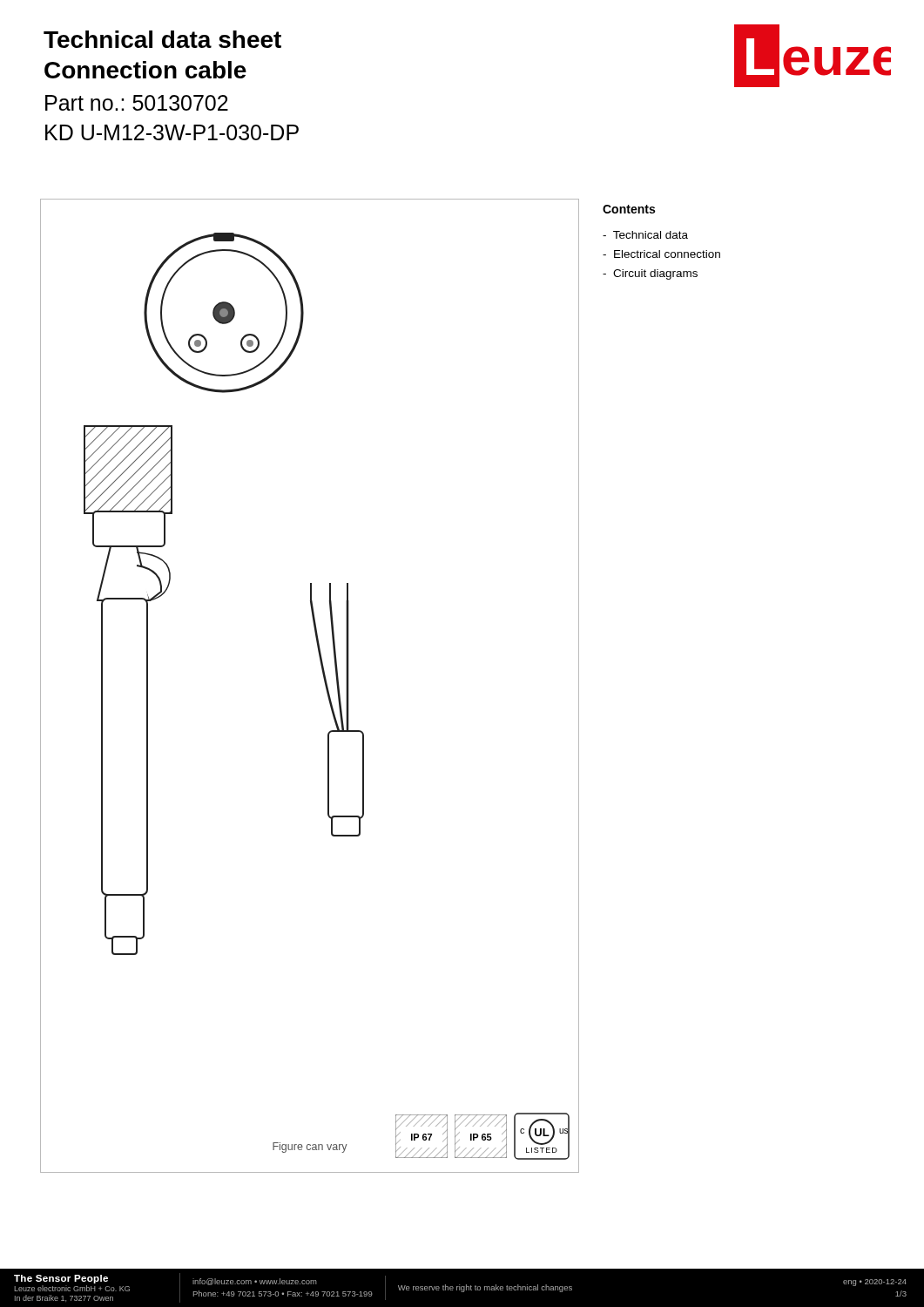
Task: Find "Figure can vary" on this page
Action: (x=310, y=1147)
